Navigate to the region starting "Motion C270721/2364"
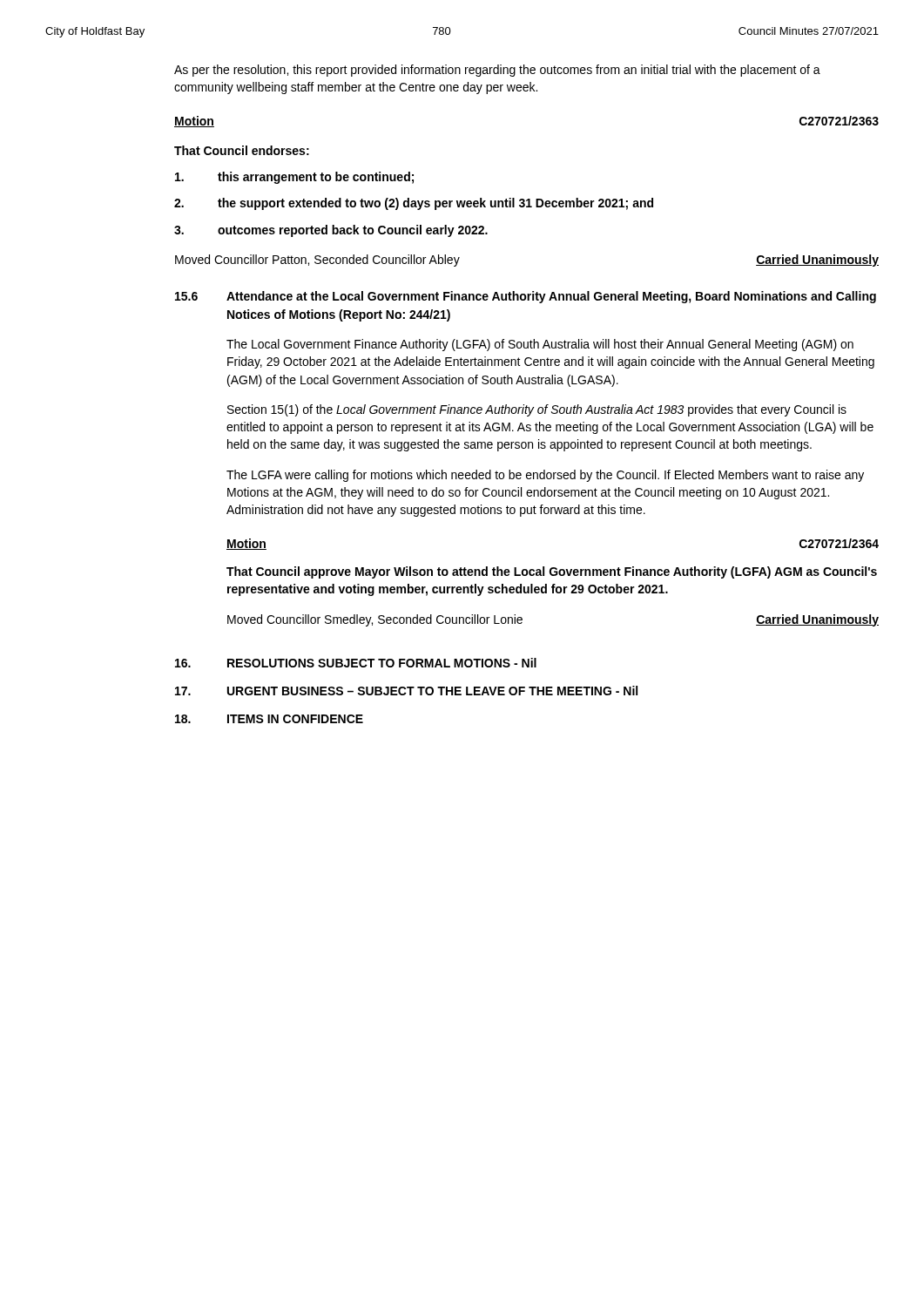The image size is (924, 1307). [246, 544]
